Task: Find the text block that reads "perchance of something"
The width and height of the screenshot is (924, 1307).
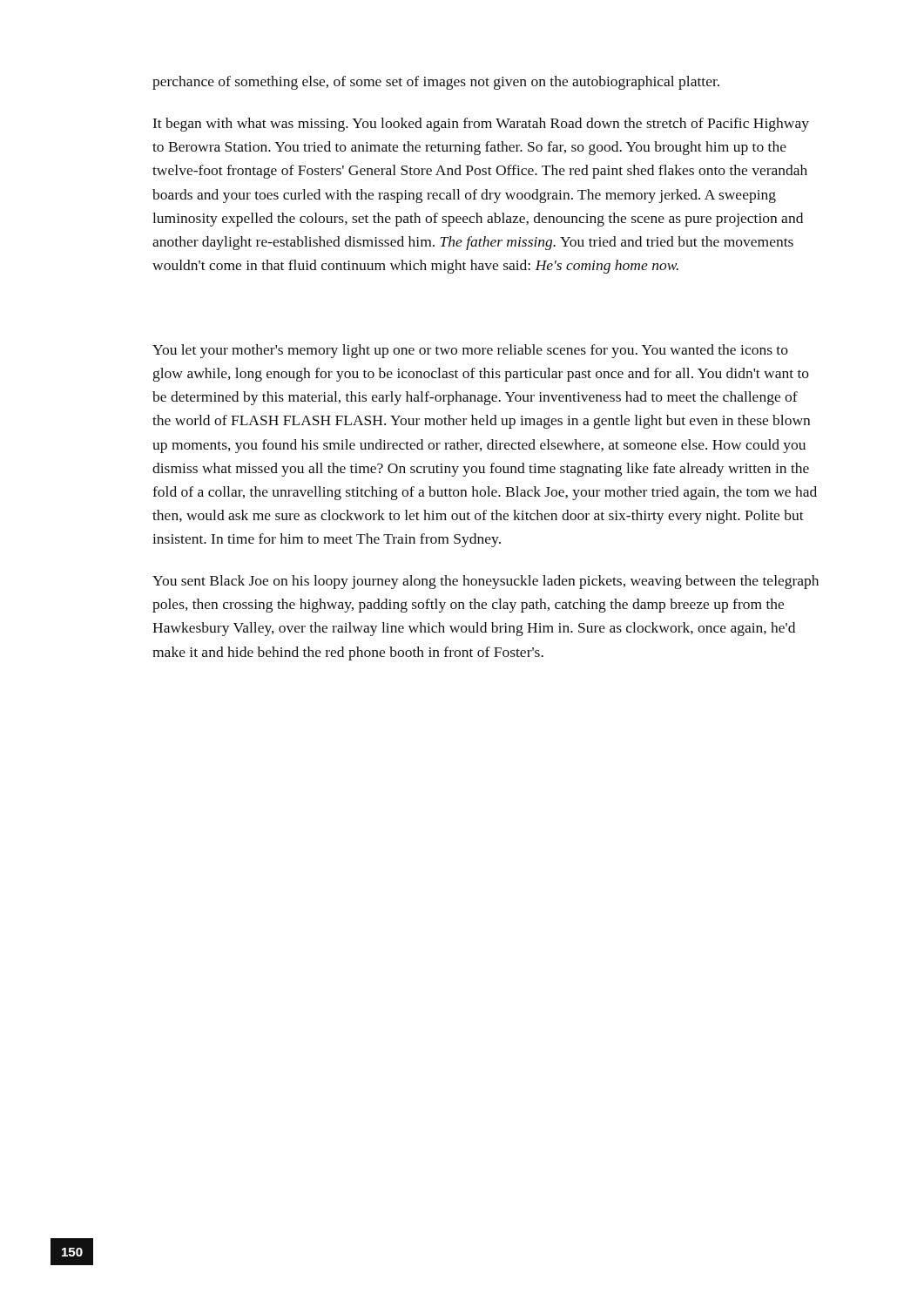Action: (436, 81)
